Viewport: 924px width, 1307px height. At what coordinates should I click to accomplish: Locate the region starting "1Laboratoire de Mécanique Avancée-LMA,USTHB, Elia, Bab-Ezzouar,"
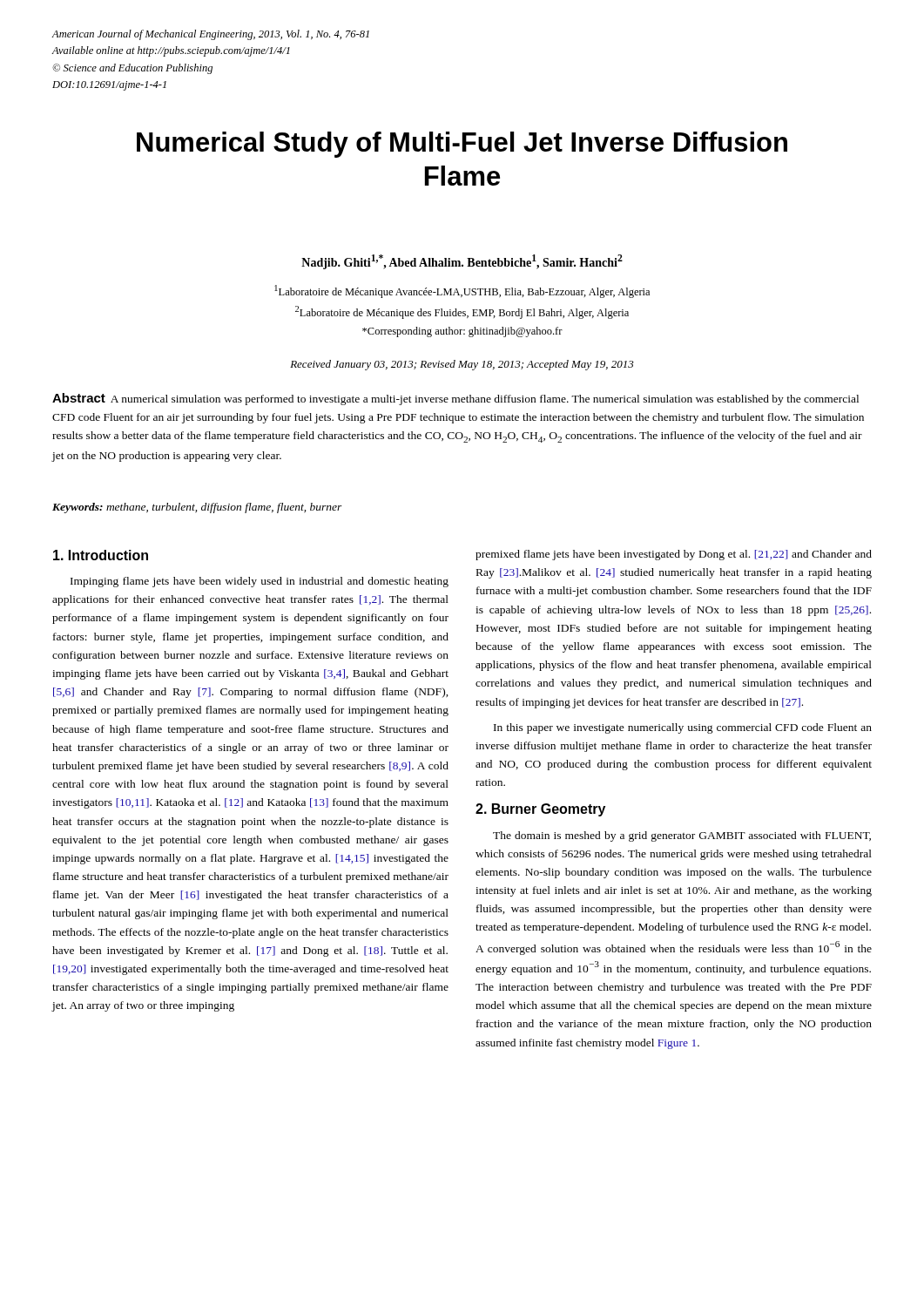point(462,310)
